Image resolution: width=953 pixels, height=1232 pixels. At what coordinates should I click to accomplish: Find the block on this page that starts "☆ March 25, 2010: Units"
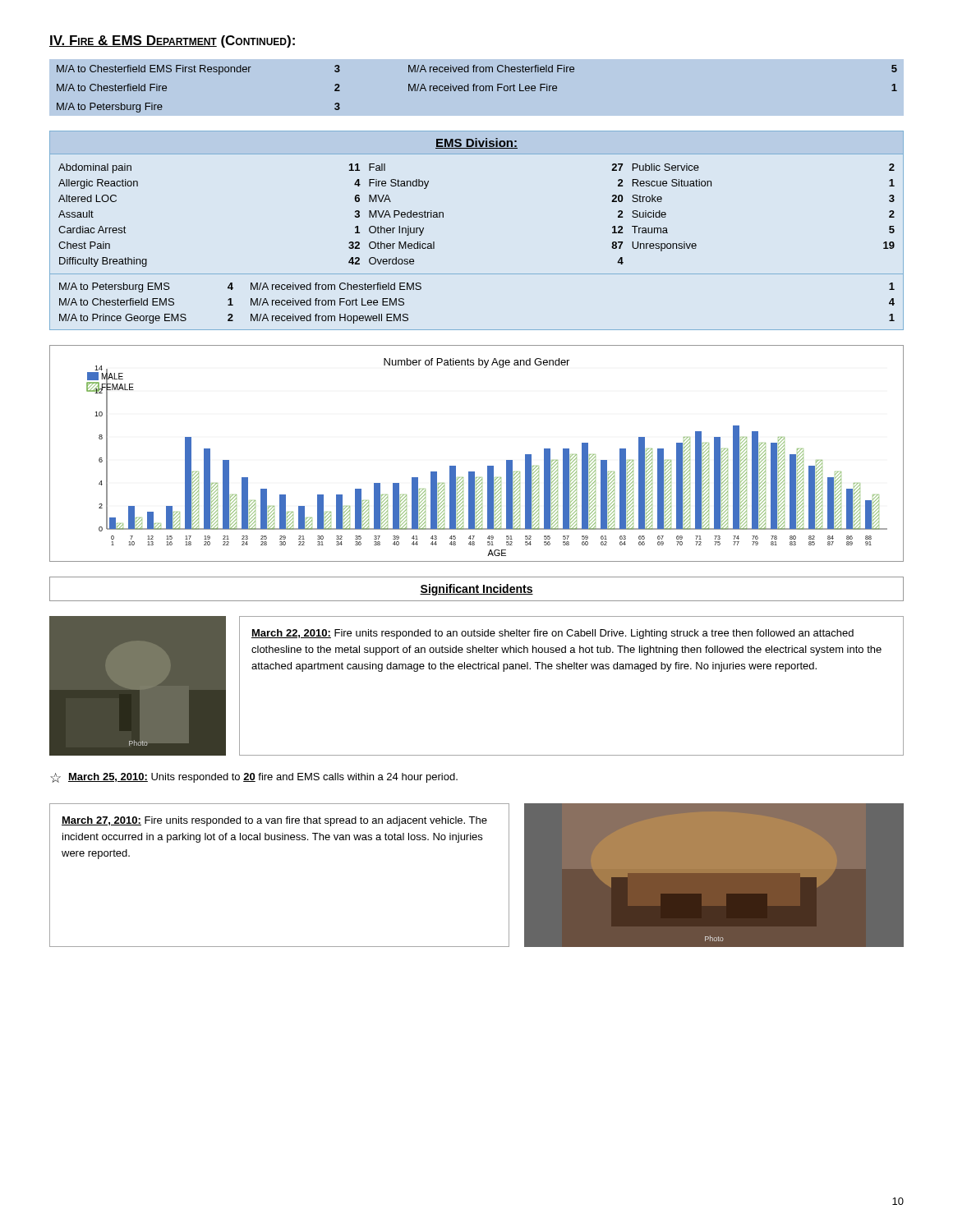(x=254, y=779)
